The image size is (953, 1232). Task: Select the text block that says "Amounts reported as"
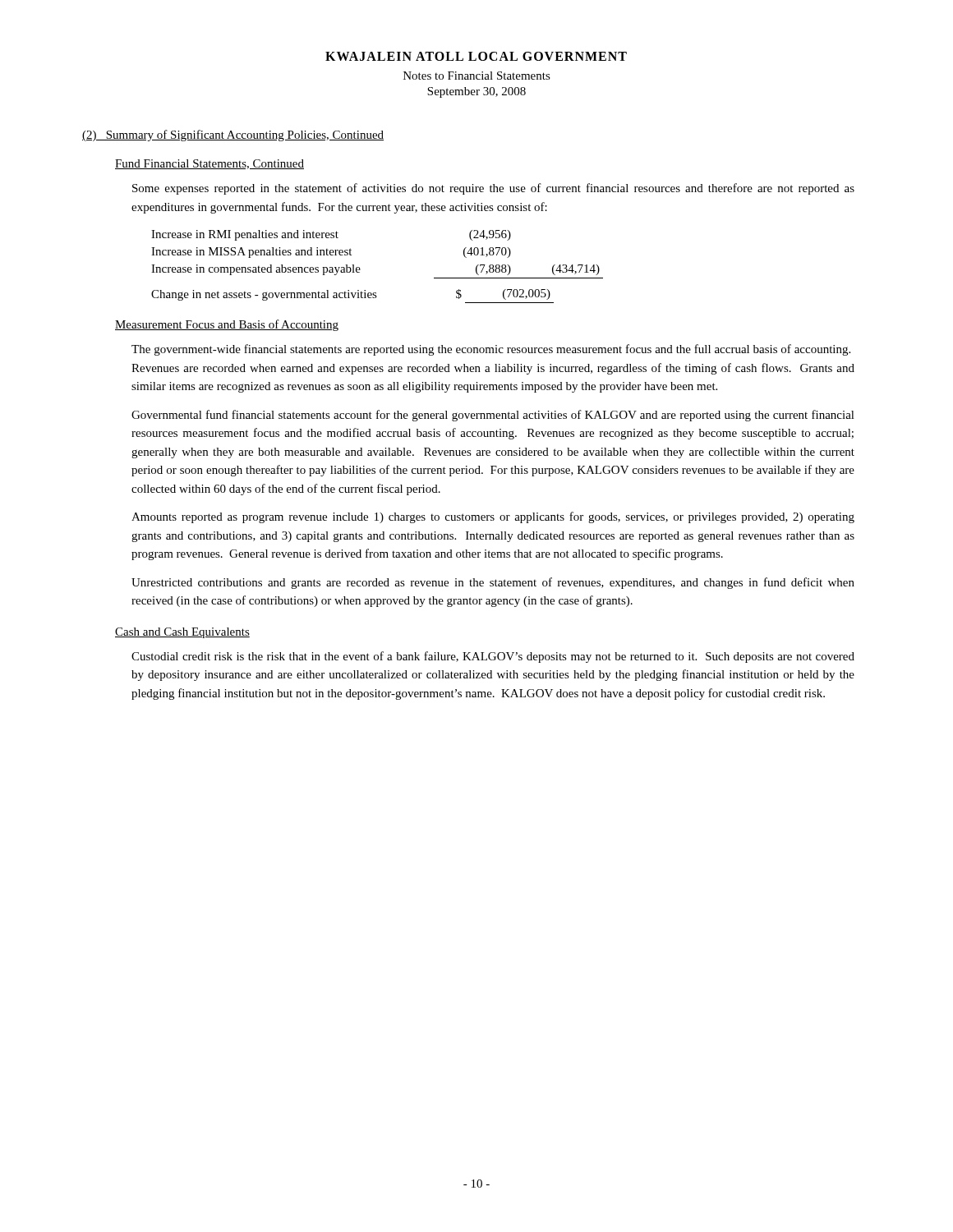493,535
